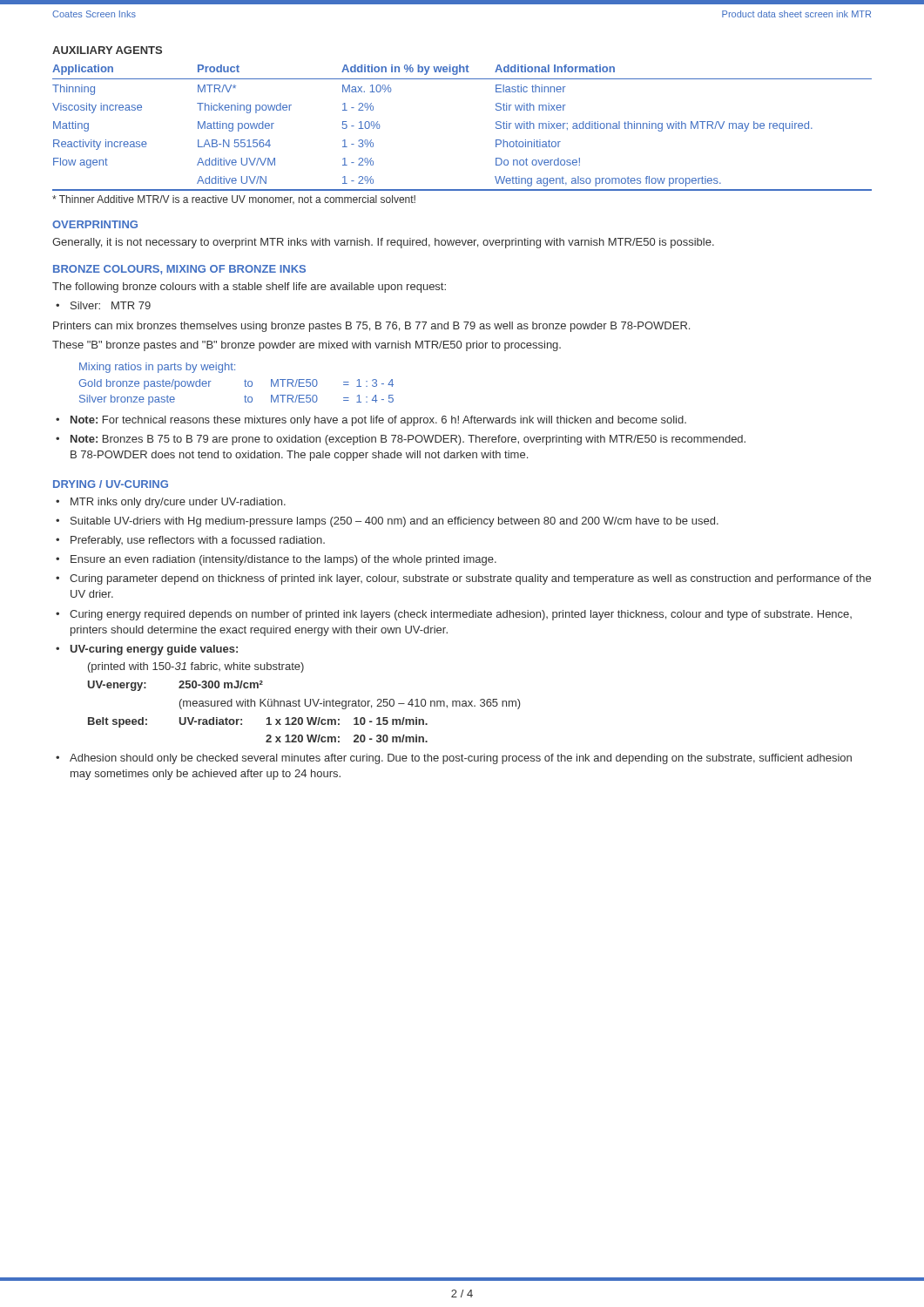The height and width of the screenshot is (1307, 924).
Task: Click the passage that begins "The following bronze colours with"
Action: click(250, 286)
